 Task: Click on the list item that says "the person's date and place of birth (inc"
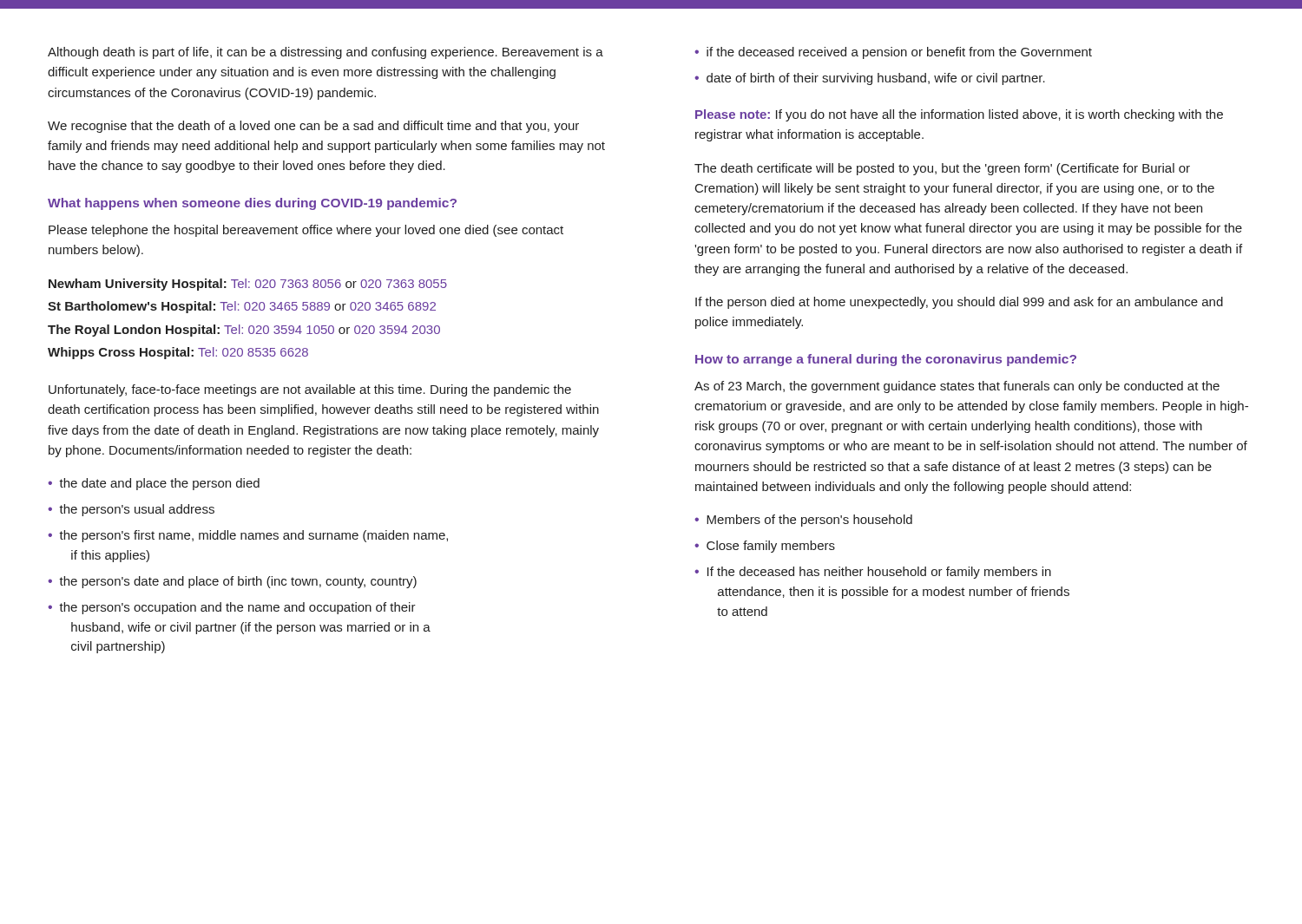coord(238,580)
